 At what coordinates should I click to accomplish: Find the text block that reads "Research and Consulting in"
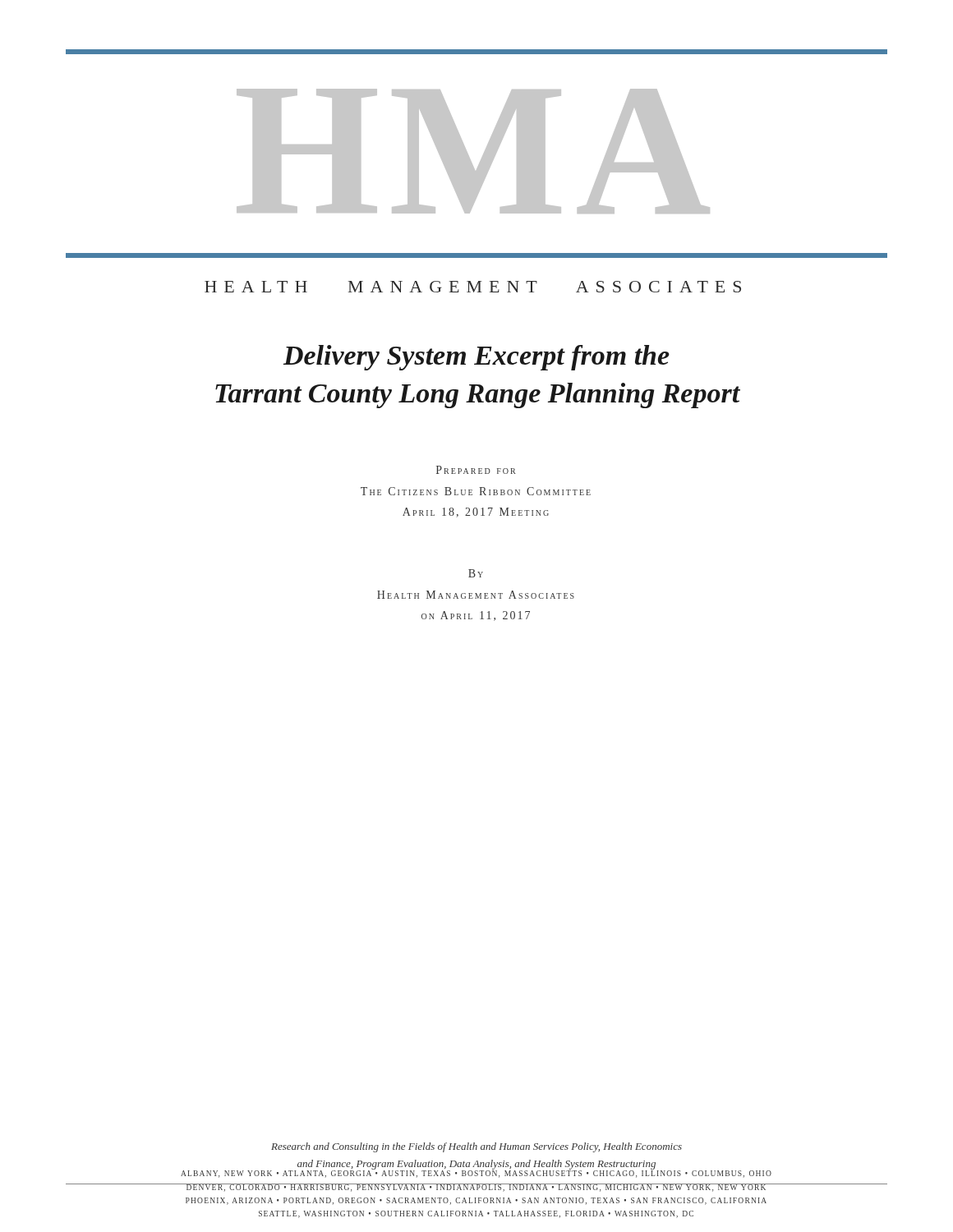coord(476,1155)
